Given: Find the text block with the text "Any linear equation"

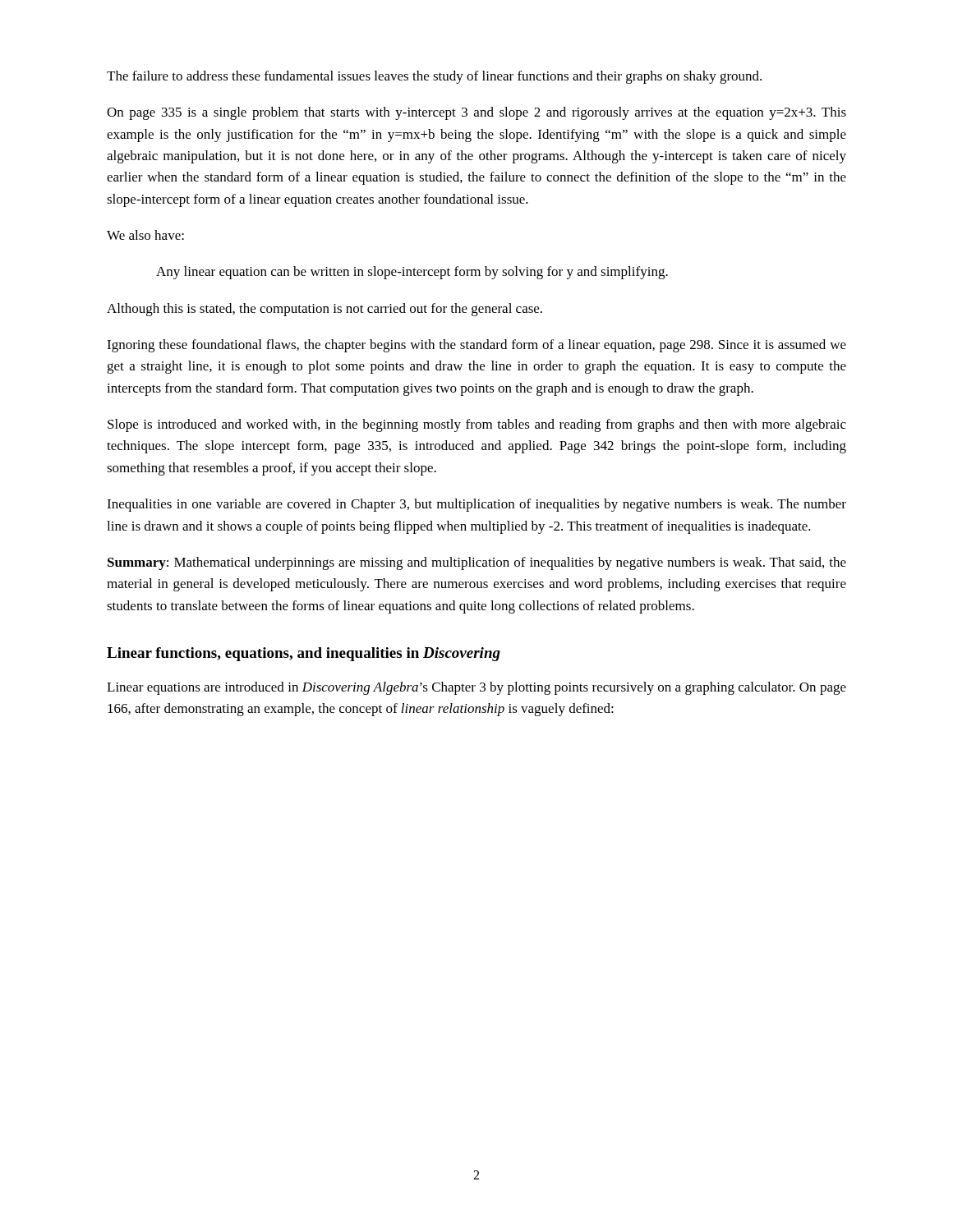Looking at the screenshot, I should pos(485,272).
